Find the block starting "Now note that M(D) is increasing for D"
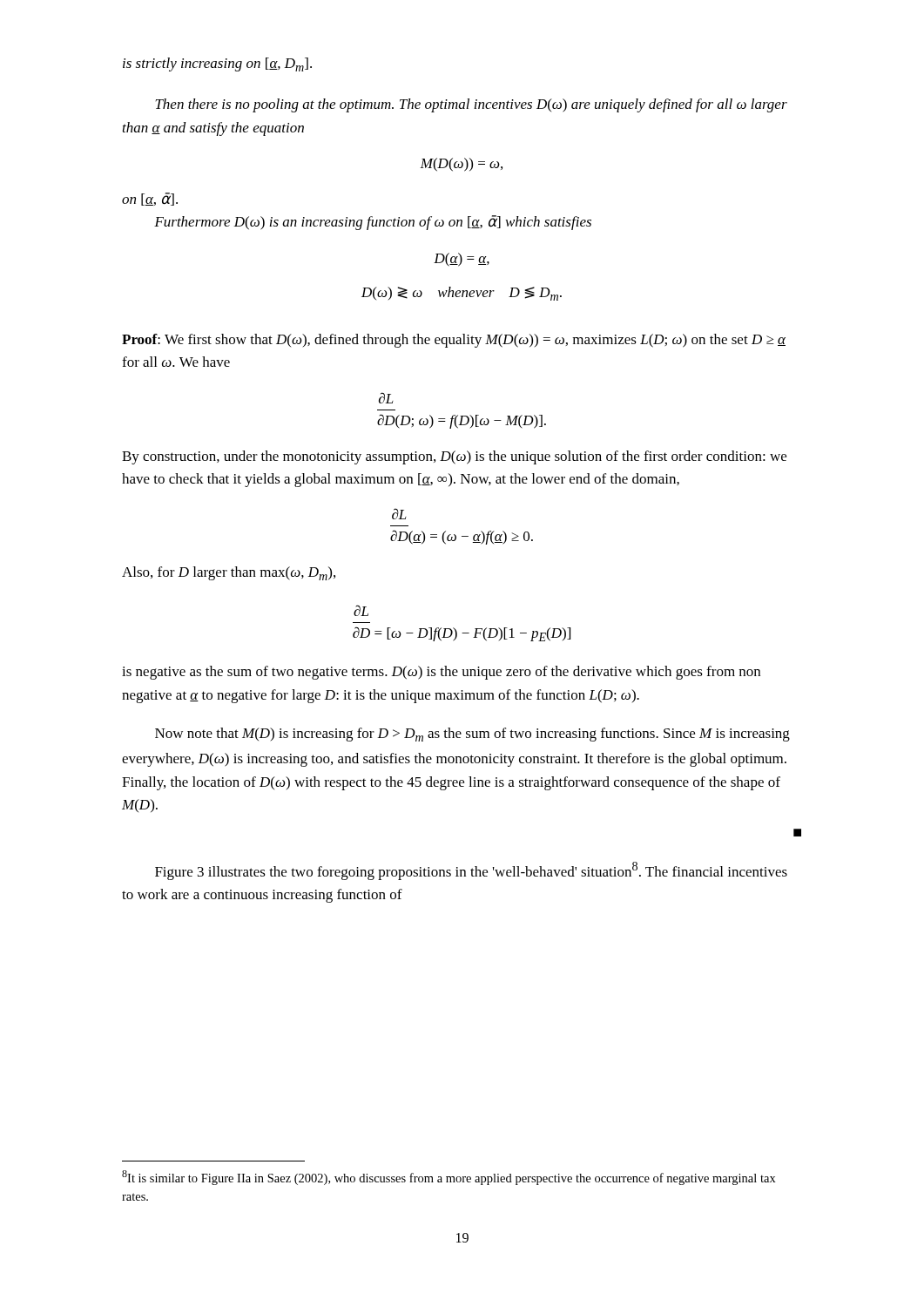The image size is (924, 1307). [x=462, y=769]
